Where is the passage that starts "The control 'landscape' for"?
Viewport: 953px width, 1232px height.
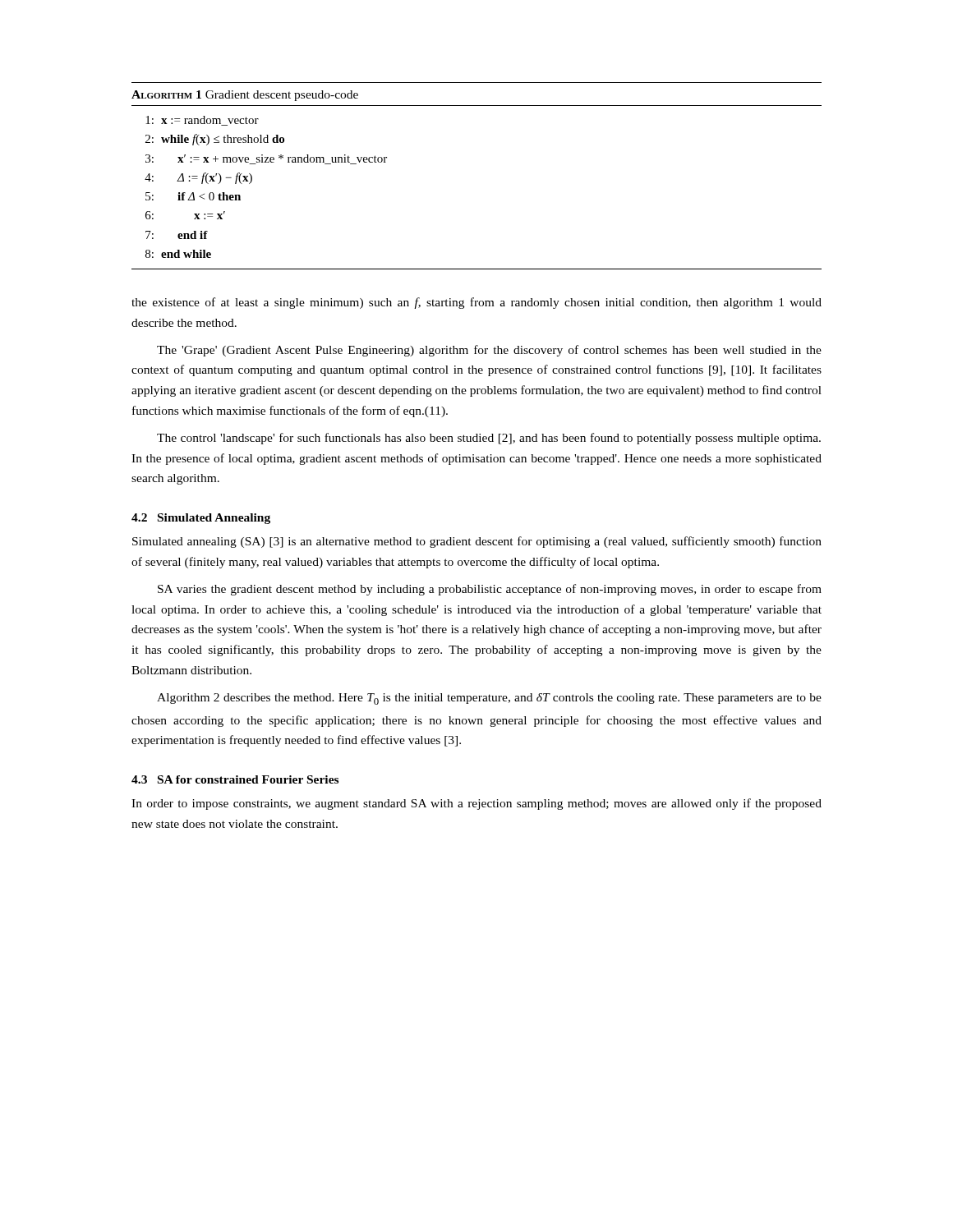click(476, 458)
